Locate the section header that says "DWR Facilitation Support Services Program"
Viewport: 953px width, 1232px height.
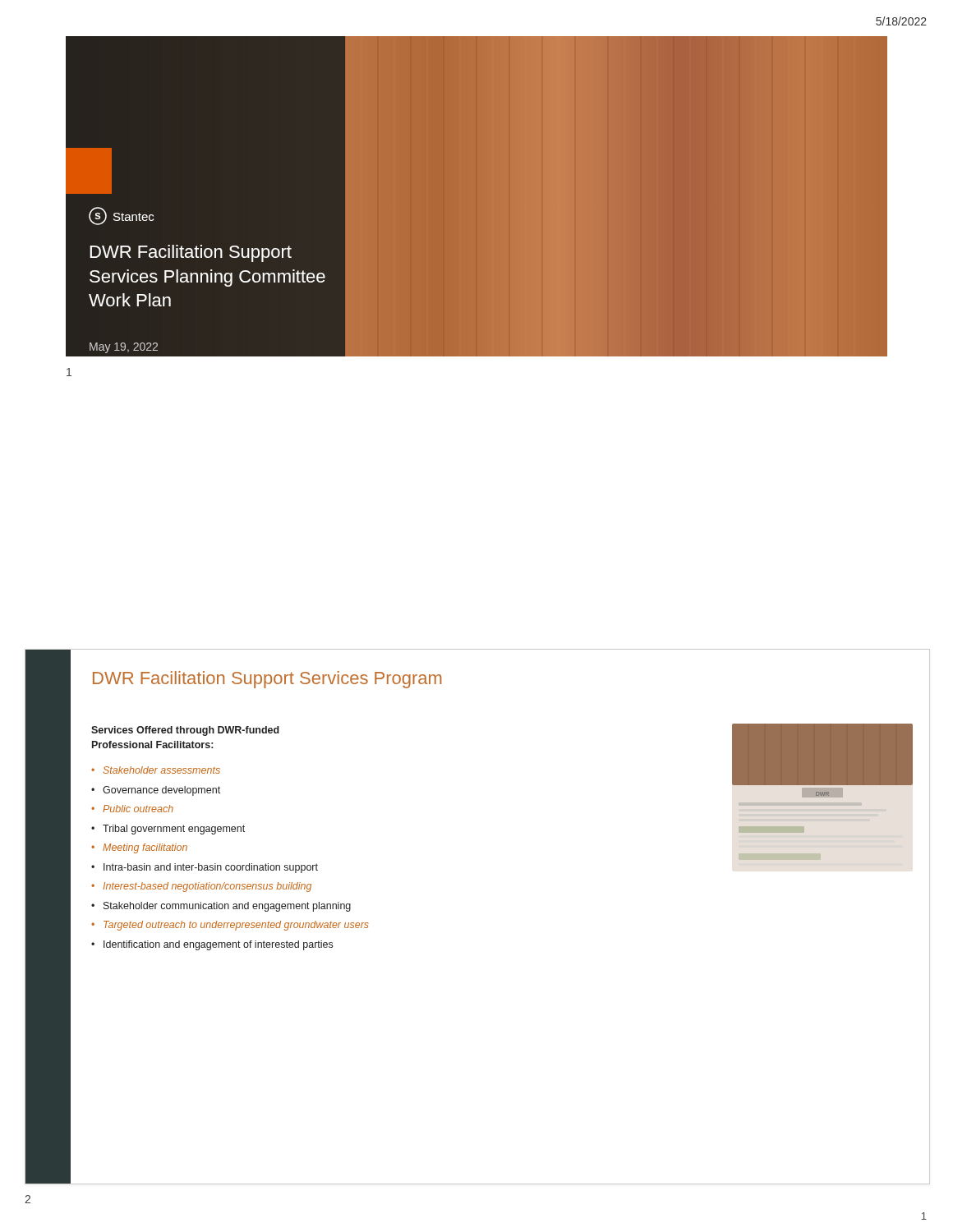[x=267, y=678]
